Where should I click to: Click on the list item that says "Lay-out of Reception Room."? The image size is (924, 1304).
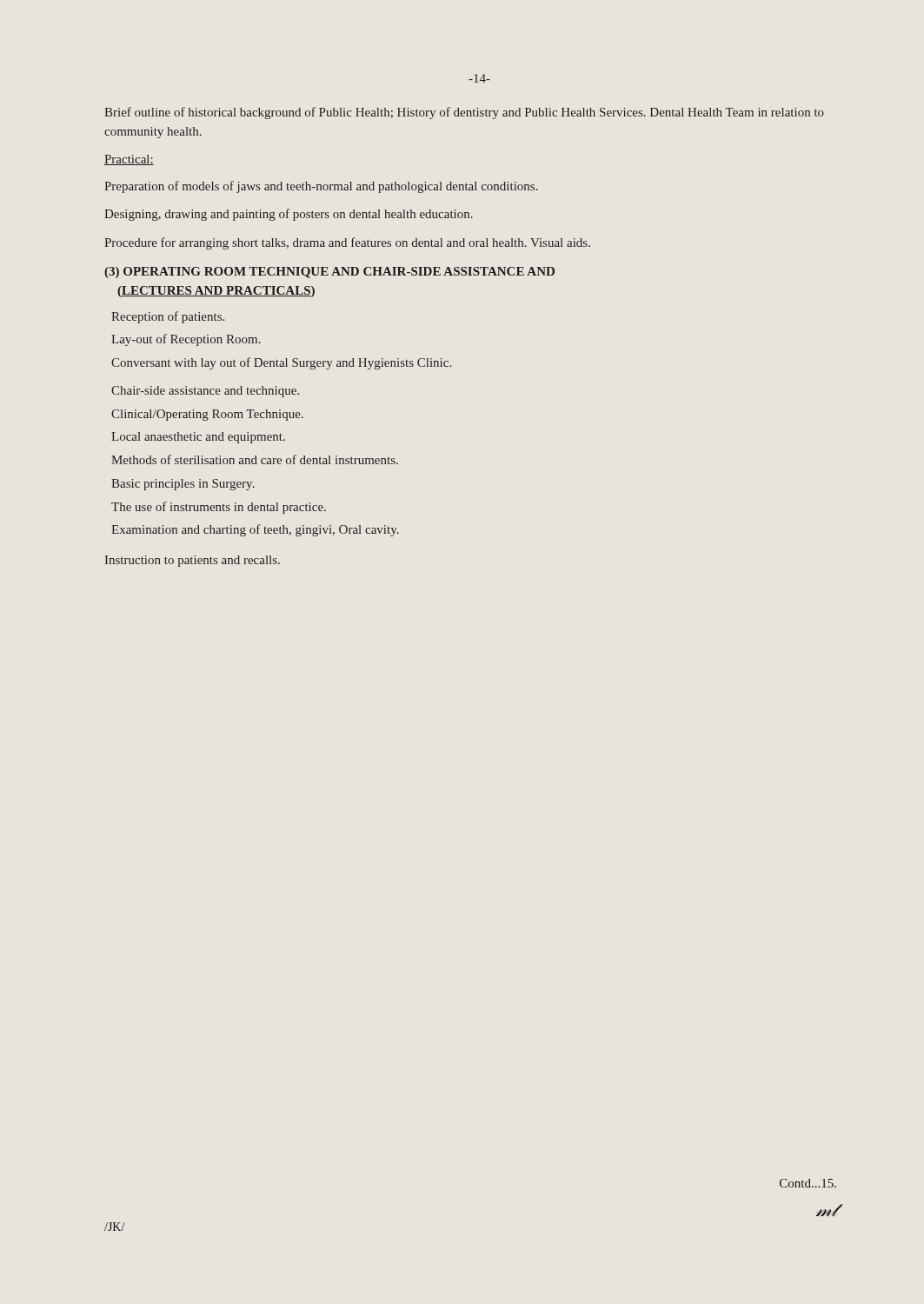point(186,339)
